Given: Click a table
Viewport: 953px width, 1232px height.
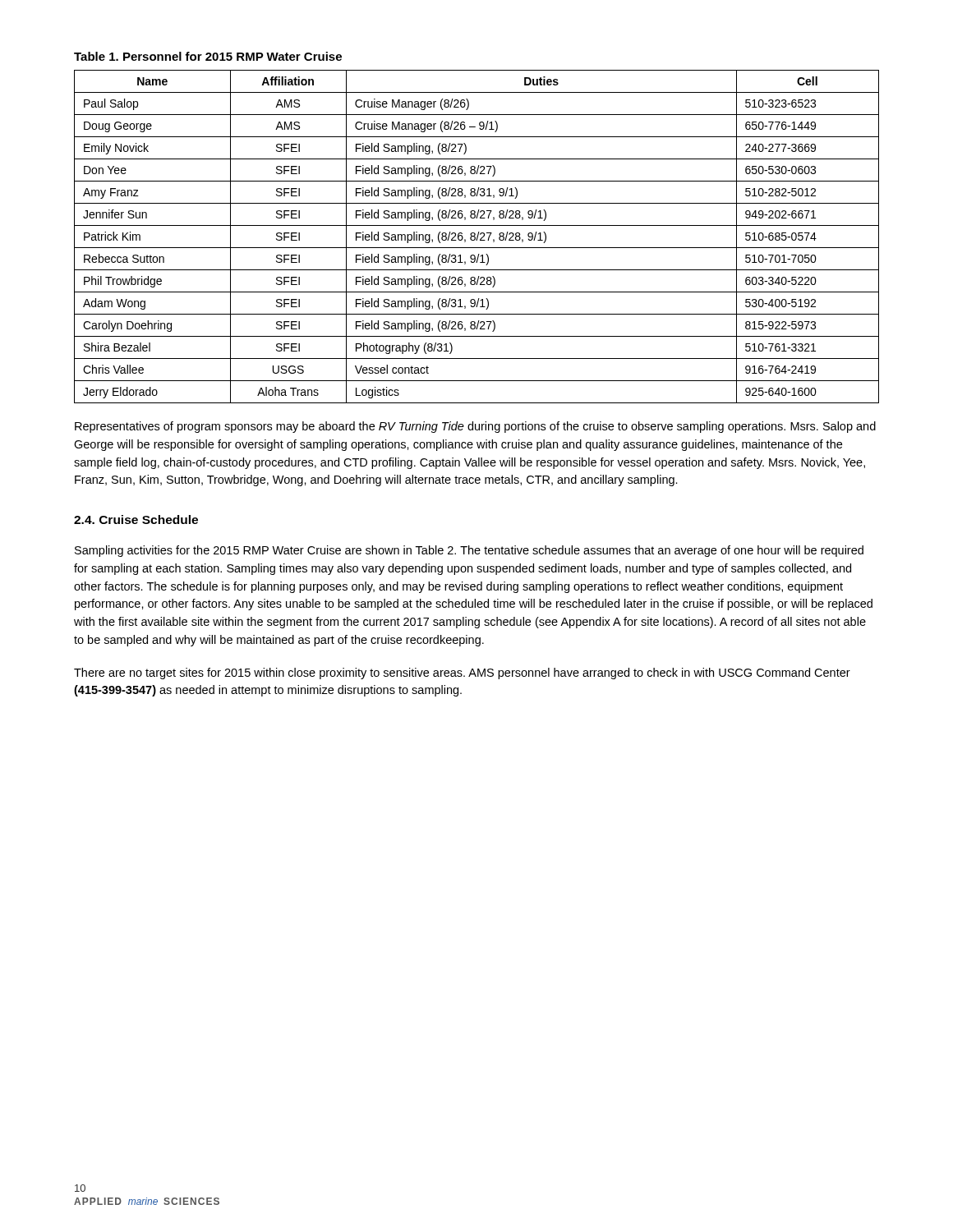Looking at the screenshot, I should click(476, 237).
